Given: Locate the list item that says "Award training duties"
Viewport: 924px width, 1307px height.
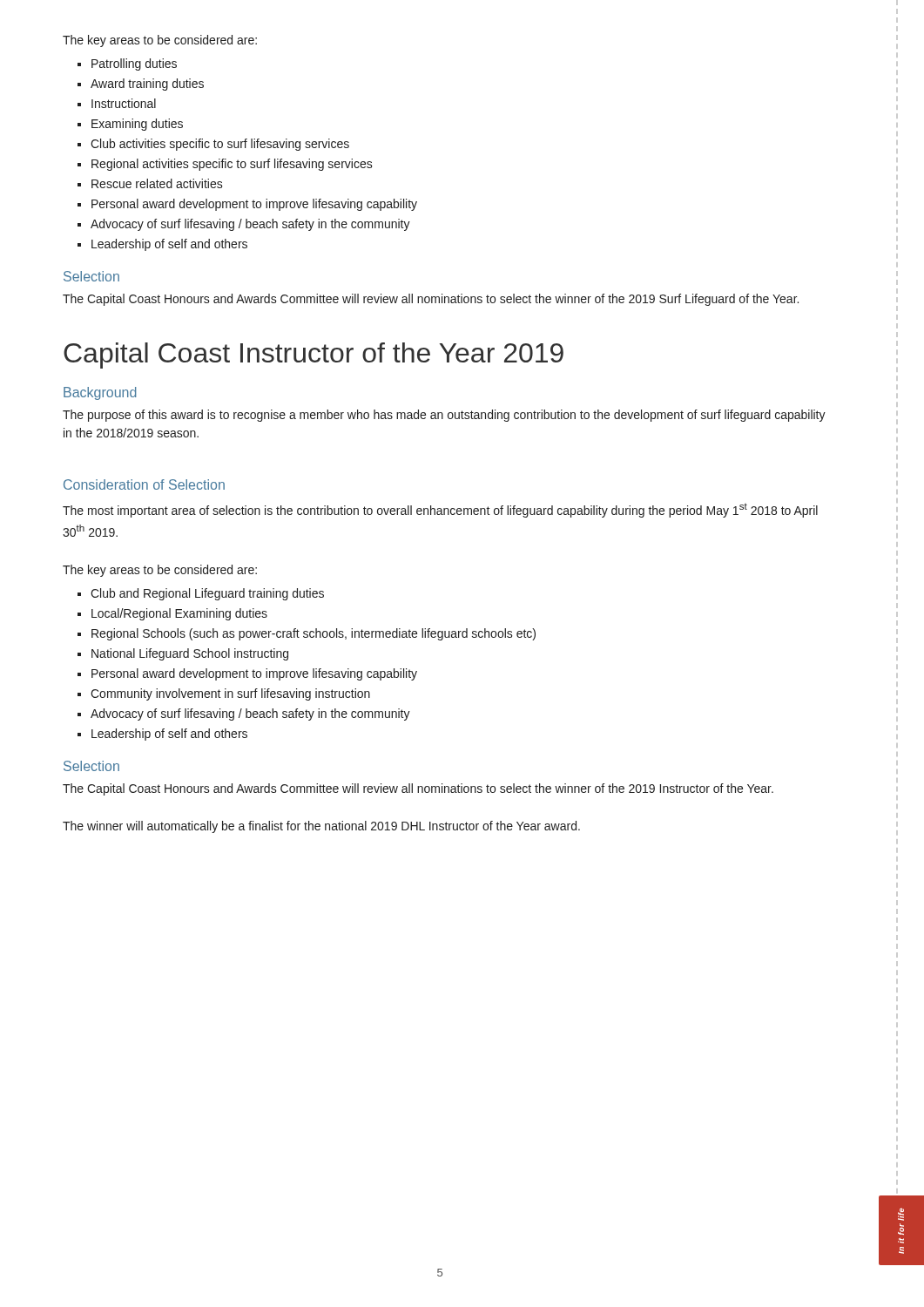Looking at the screenshot, I should click(x=147, y=84).
